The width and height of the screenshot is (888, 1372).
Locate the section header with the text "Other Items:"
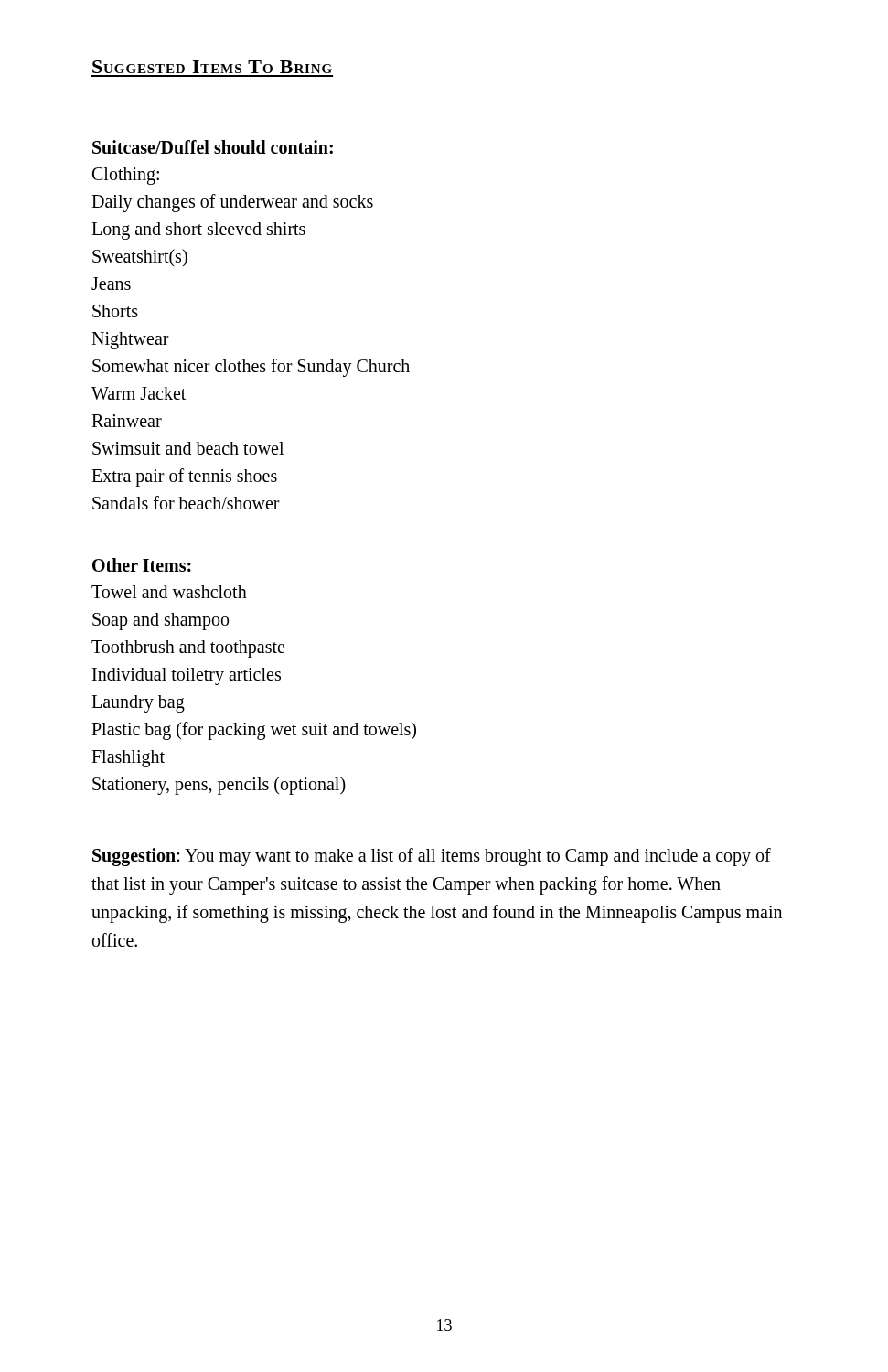142,565
